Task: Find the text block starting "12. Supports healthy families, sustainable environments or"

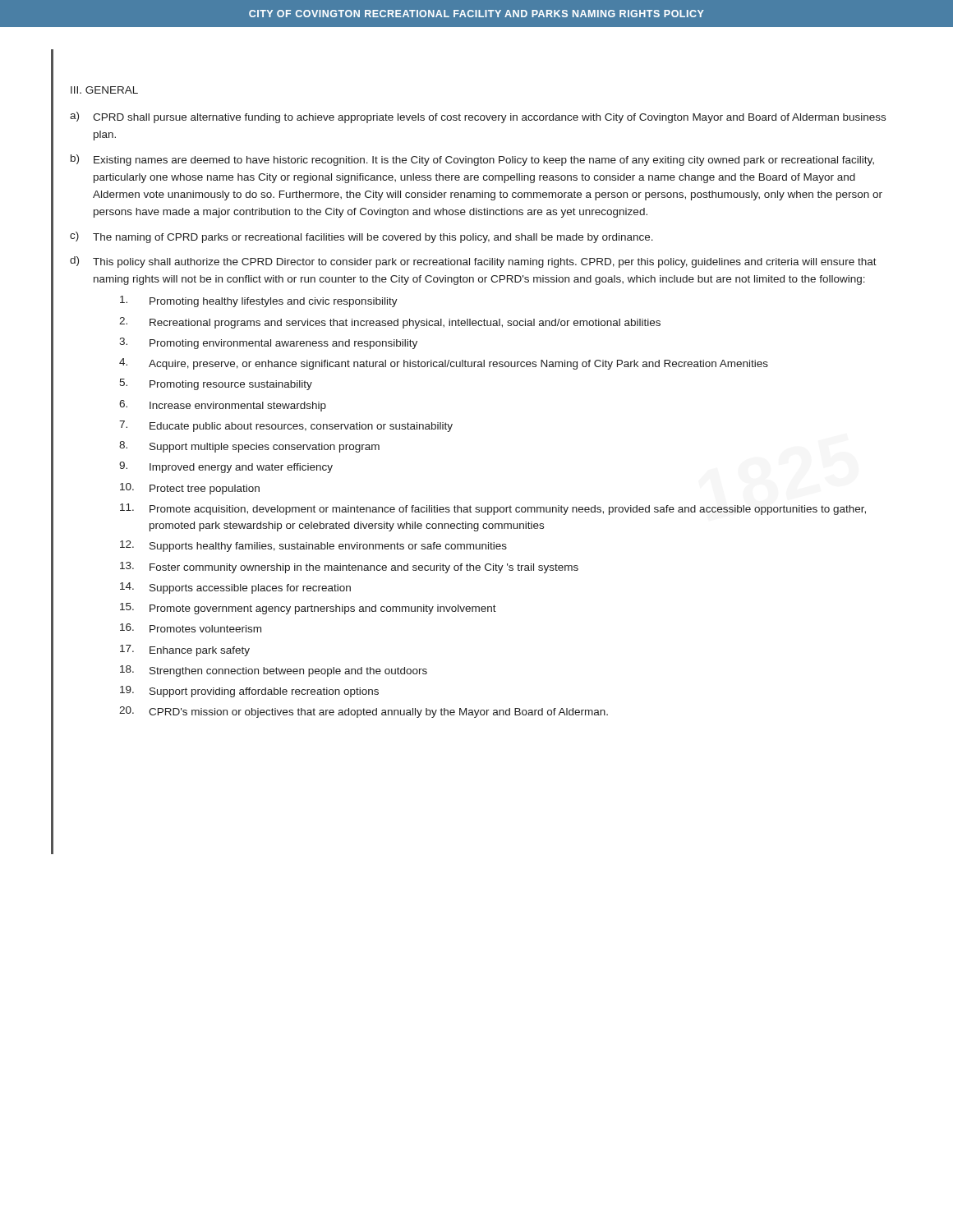Action: coord(313,547)
